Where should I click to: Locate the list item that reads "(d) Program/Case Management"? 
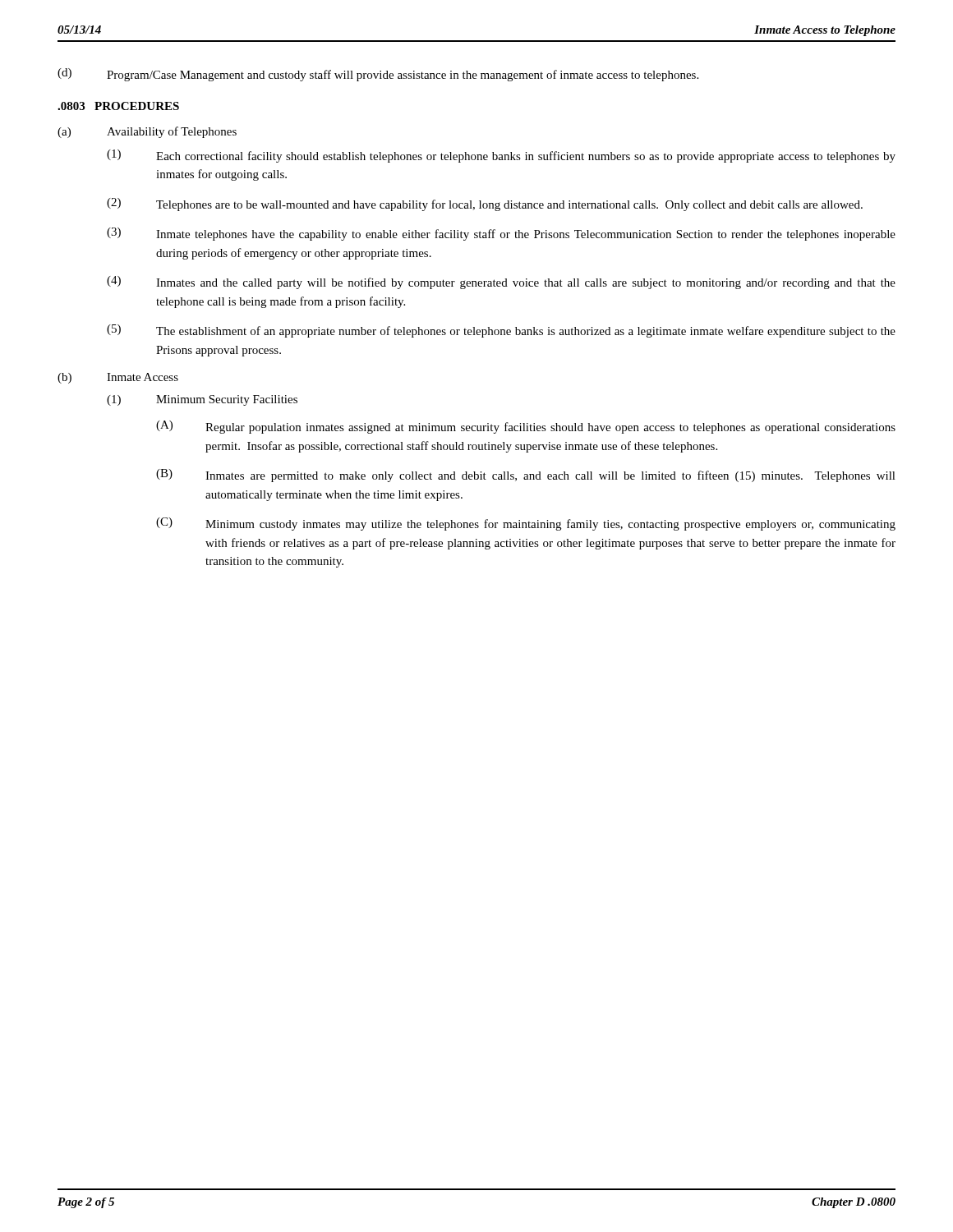click(x=476, y=75)
